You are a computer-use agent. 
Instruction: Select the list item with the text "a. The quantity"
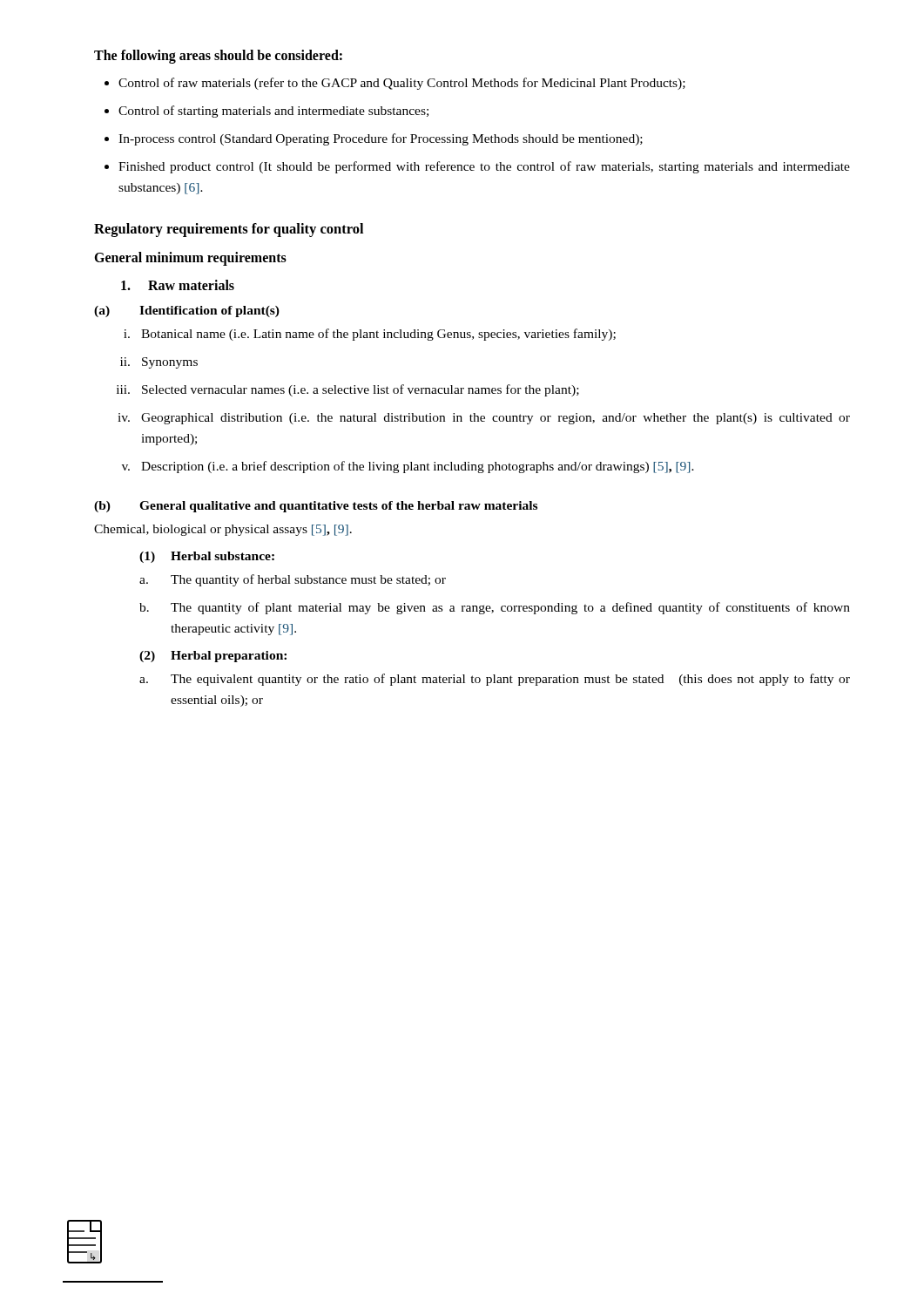click(x=293, y=580)
